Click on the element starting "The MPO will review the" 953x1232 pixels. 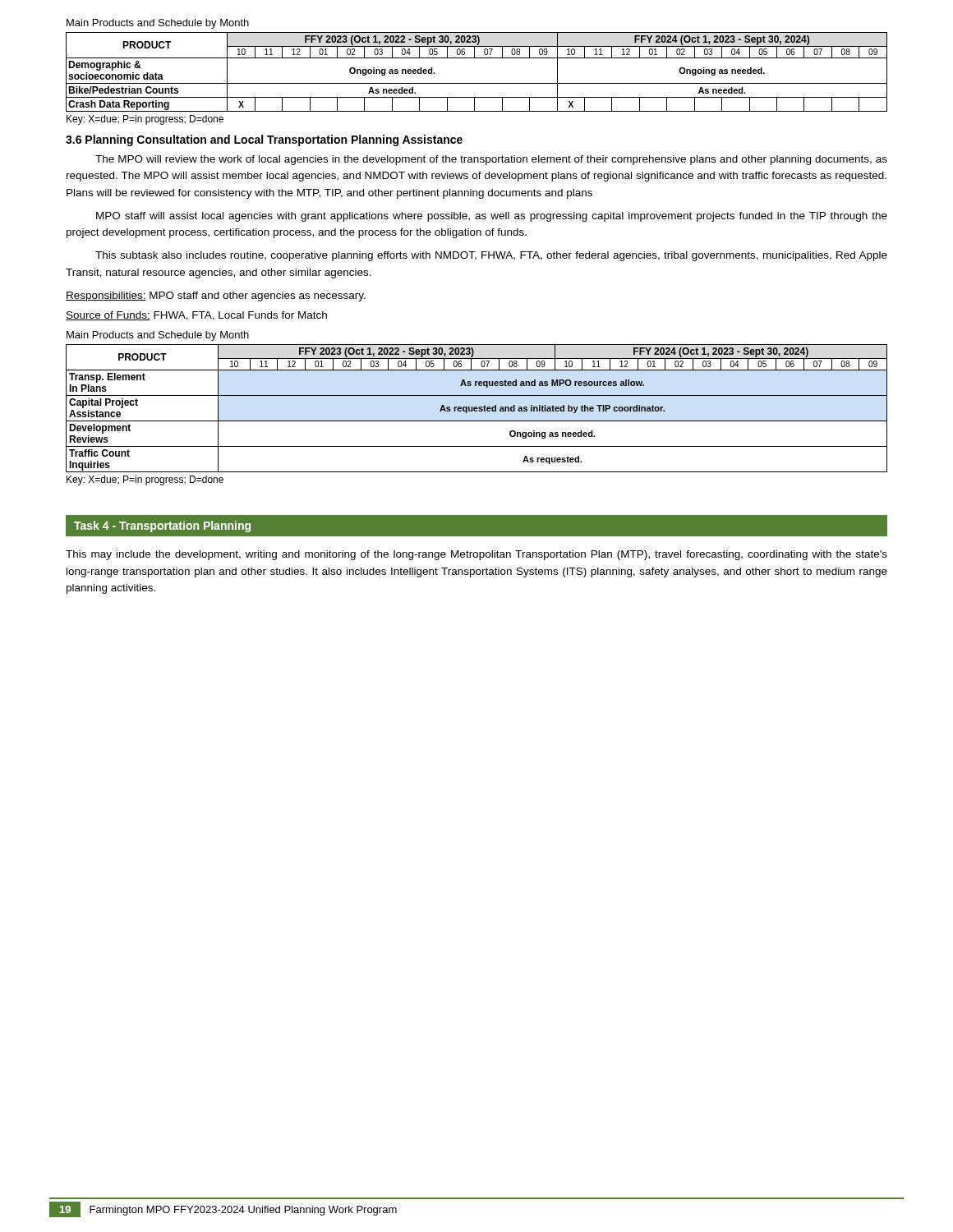476,176
